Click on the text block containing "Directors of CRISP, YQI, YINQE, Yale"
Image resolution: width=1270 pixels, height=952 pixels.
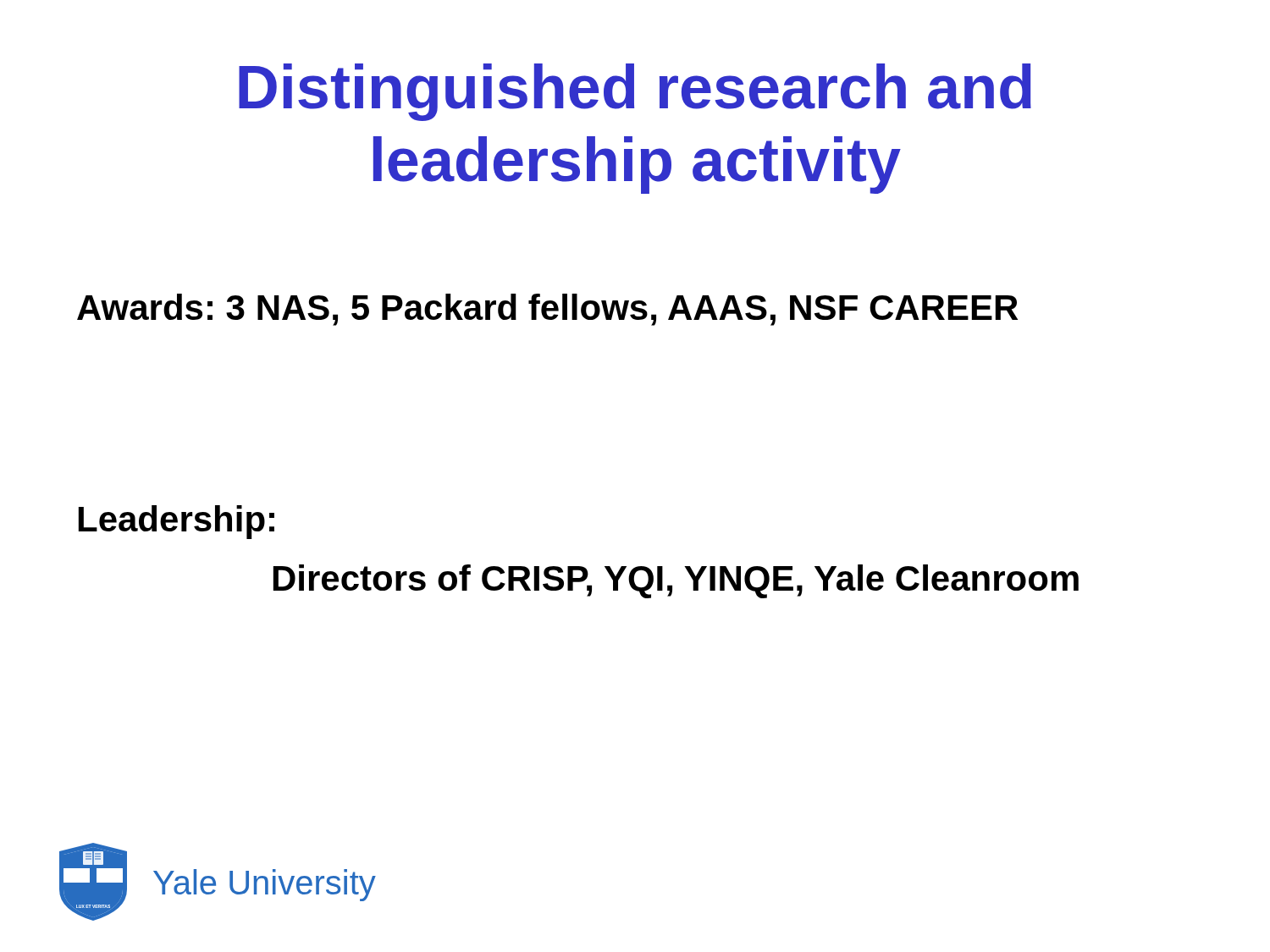click(x=676, y=578)
